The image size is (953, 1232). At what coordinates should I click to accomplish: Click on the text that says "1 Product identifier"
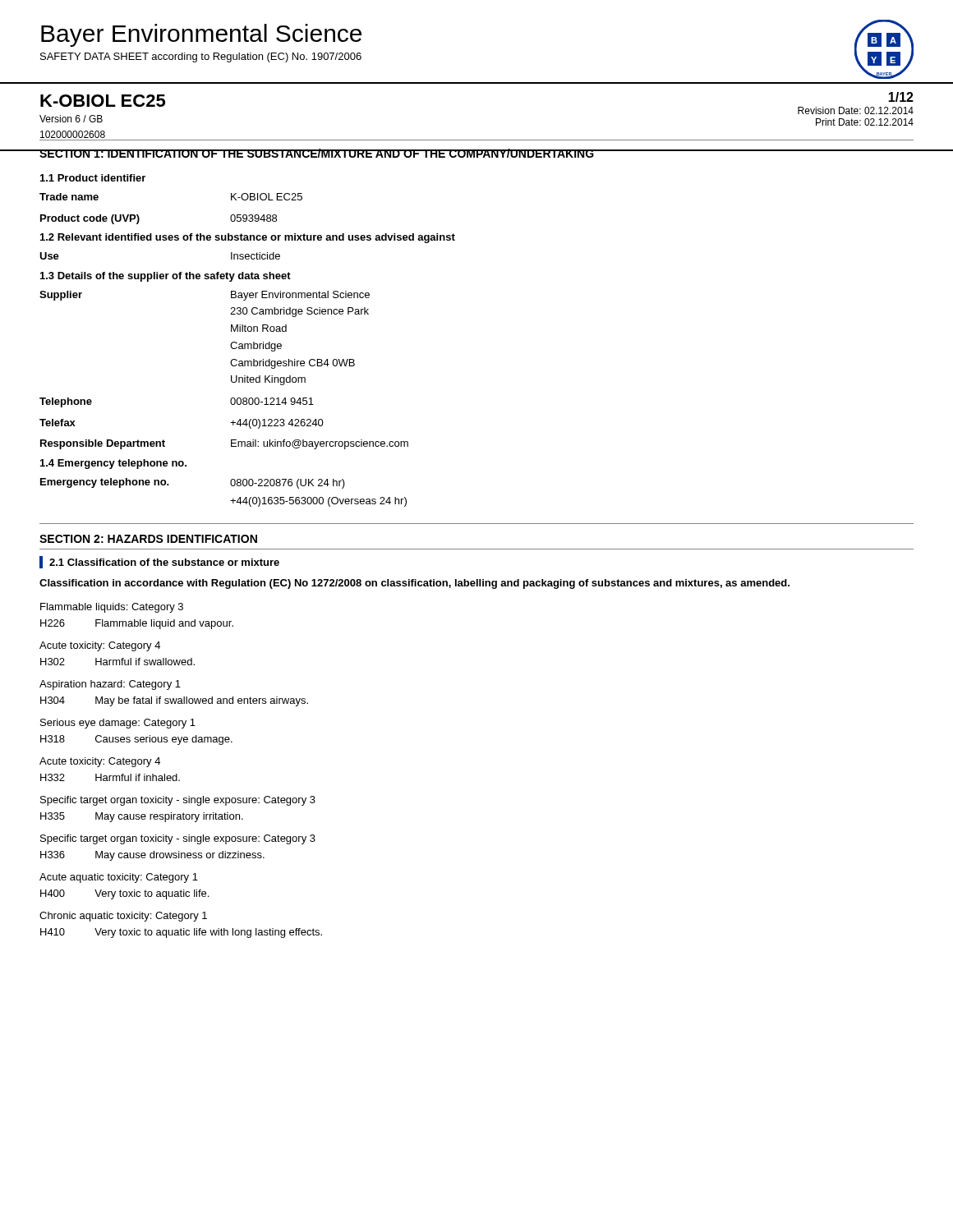point(93,178)
